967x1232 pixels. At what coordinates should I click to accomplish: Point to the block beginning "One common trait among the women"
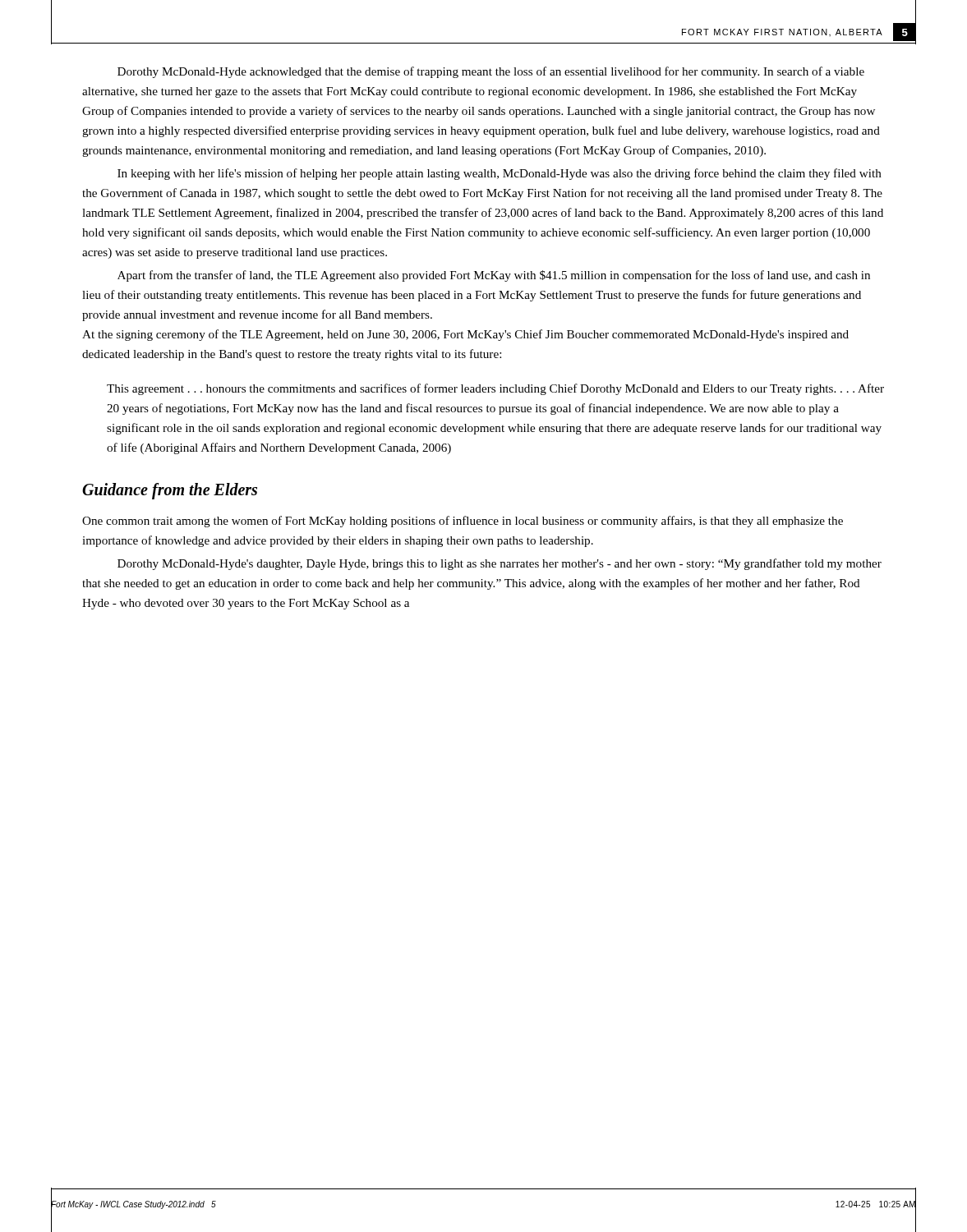(x=484, y=531)
